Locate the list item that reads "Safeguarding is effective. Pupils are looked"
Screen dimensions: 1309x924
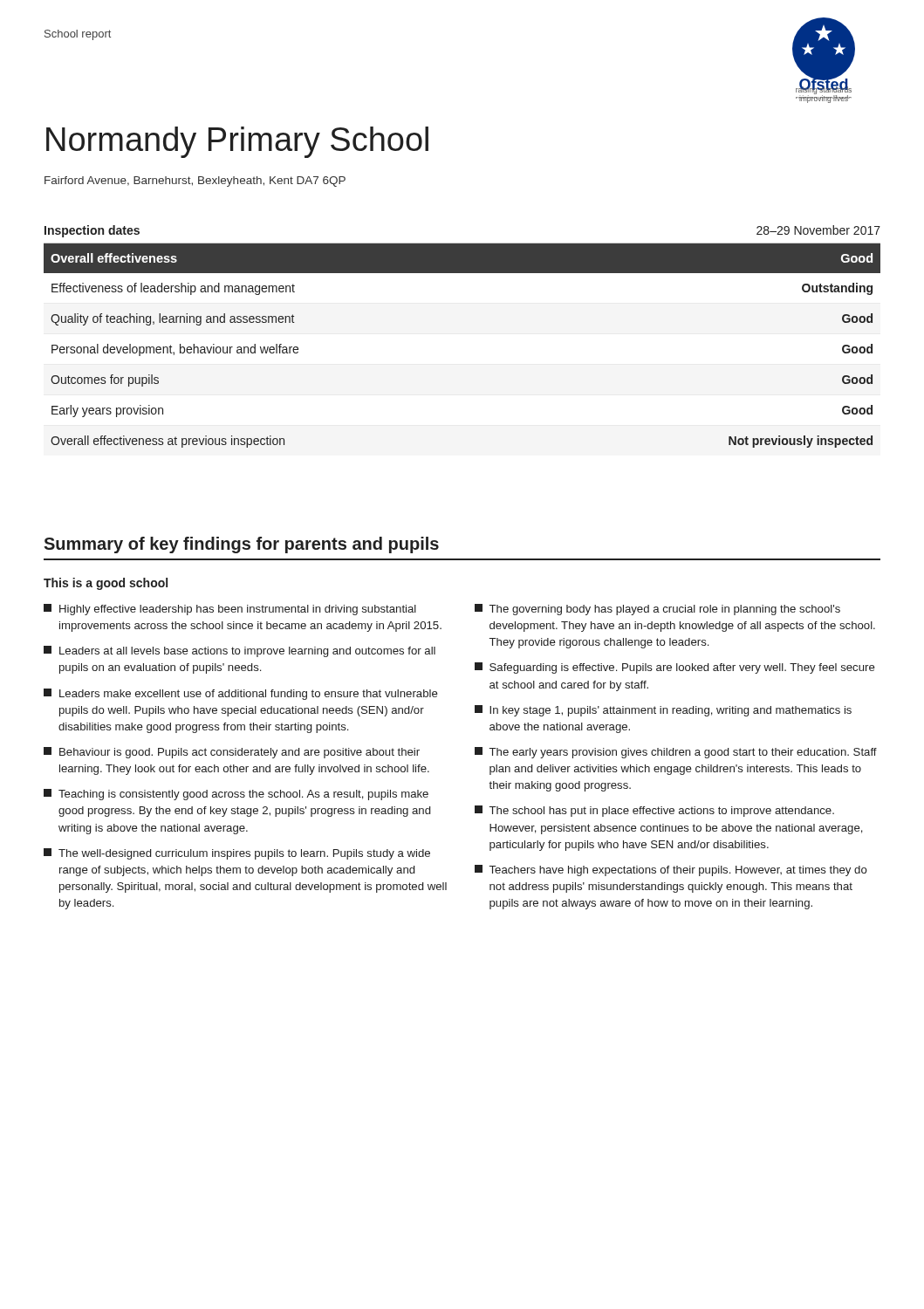click(x=677, y=676)
